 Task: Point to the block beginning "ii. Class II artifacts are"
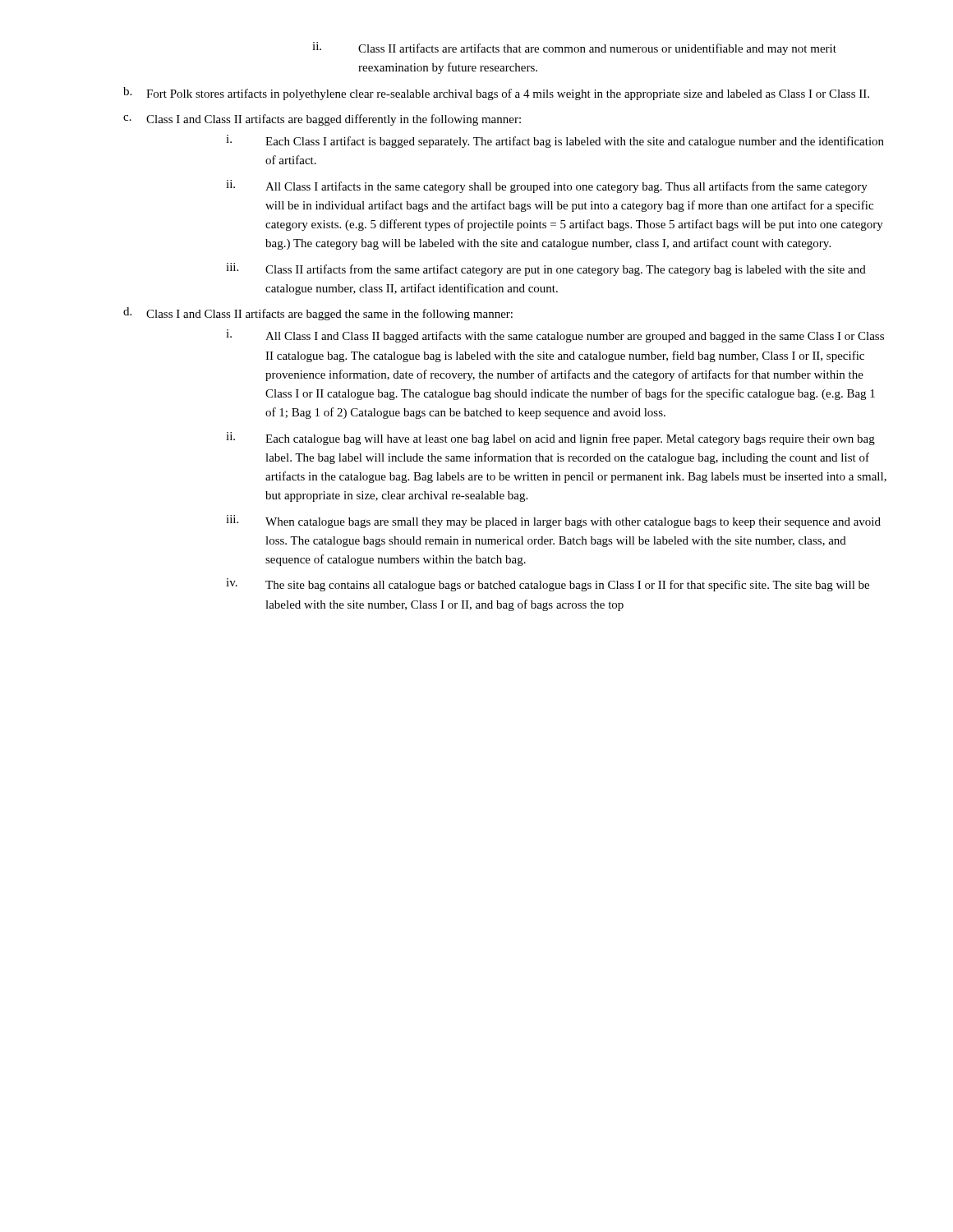click(600, 59)
